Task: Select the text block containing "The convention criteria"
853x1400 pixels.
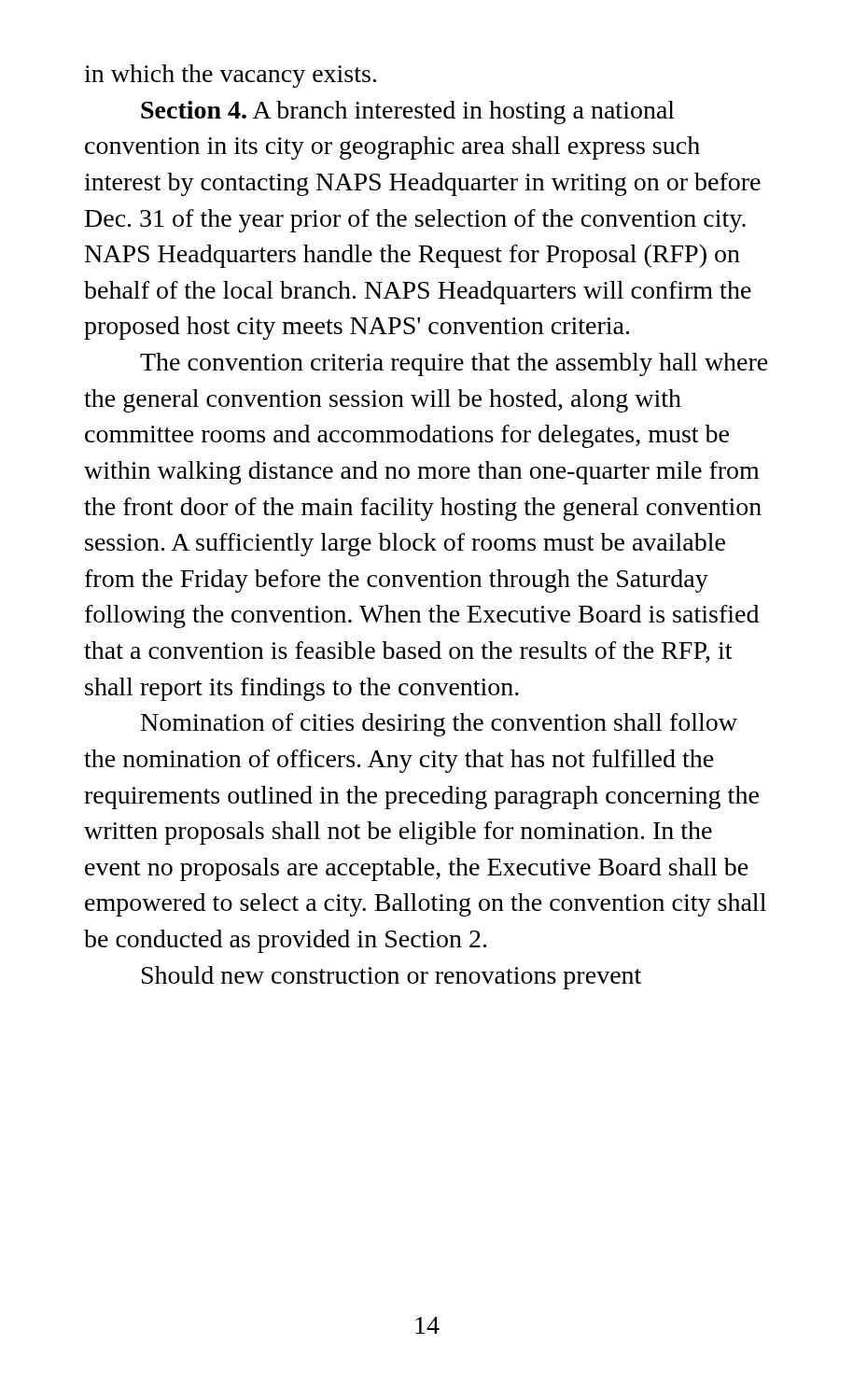Action: 426,524
